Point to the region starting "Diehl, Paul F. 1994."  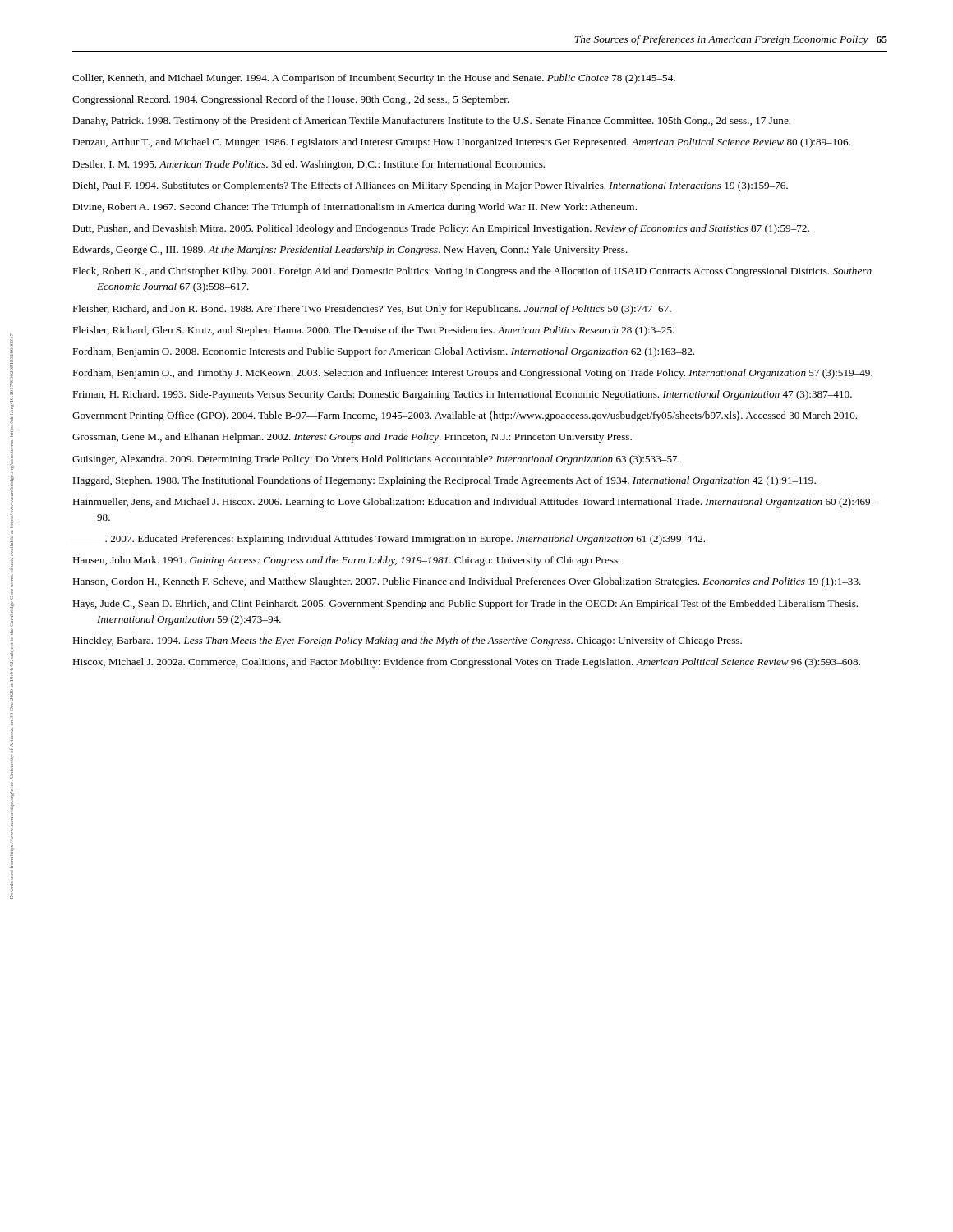pyautogui.click(x=430, y=185)
